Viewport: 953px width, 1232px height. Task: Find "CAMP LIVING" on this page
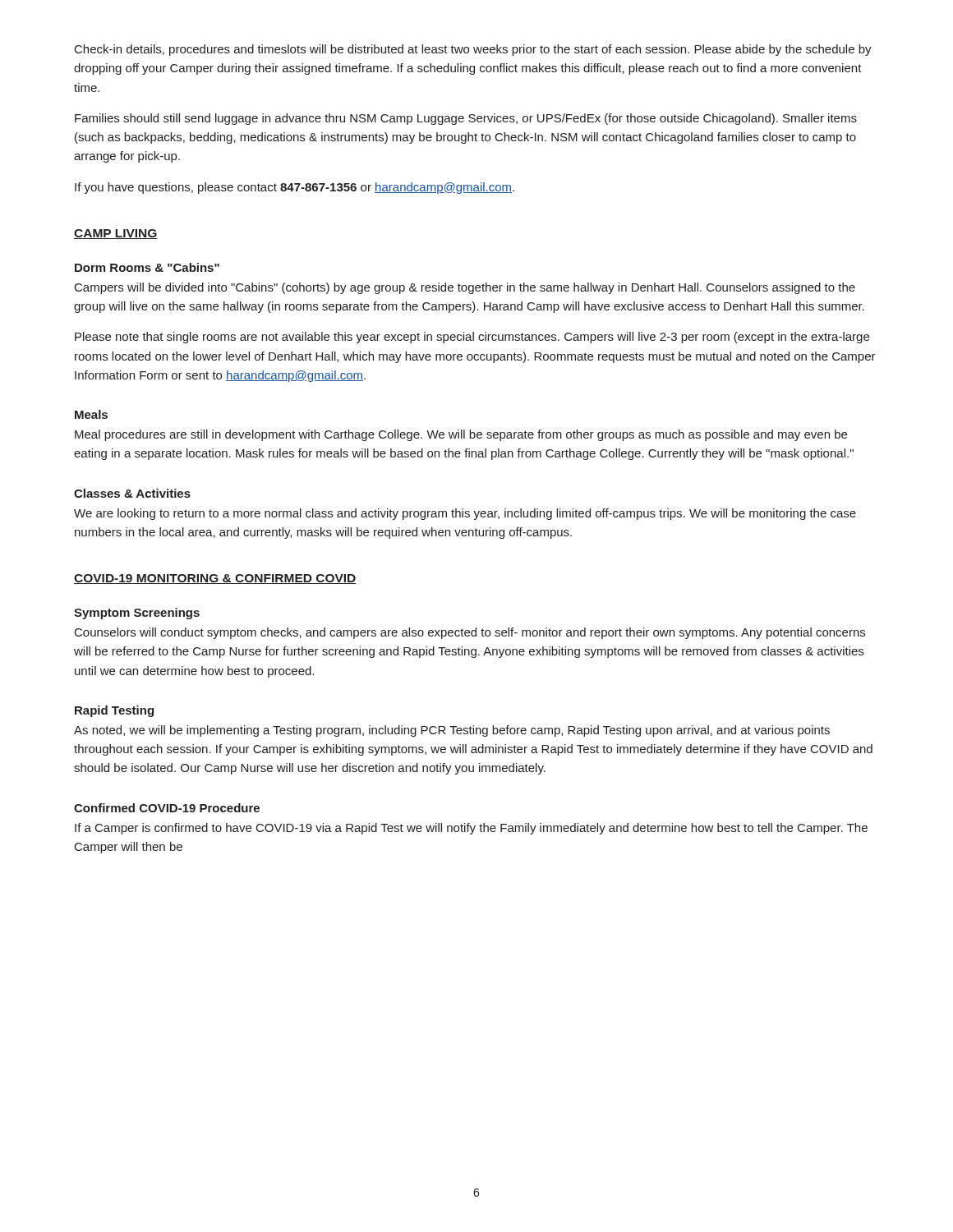tap(116, 233)
